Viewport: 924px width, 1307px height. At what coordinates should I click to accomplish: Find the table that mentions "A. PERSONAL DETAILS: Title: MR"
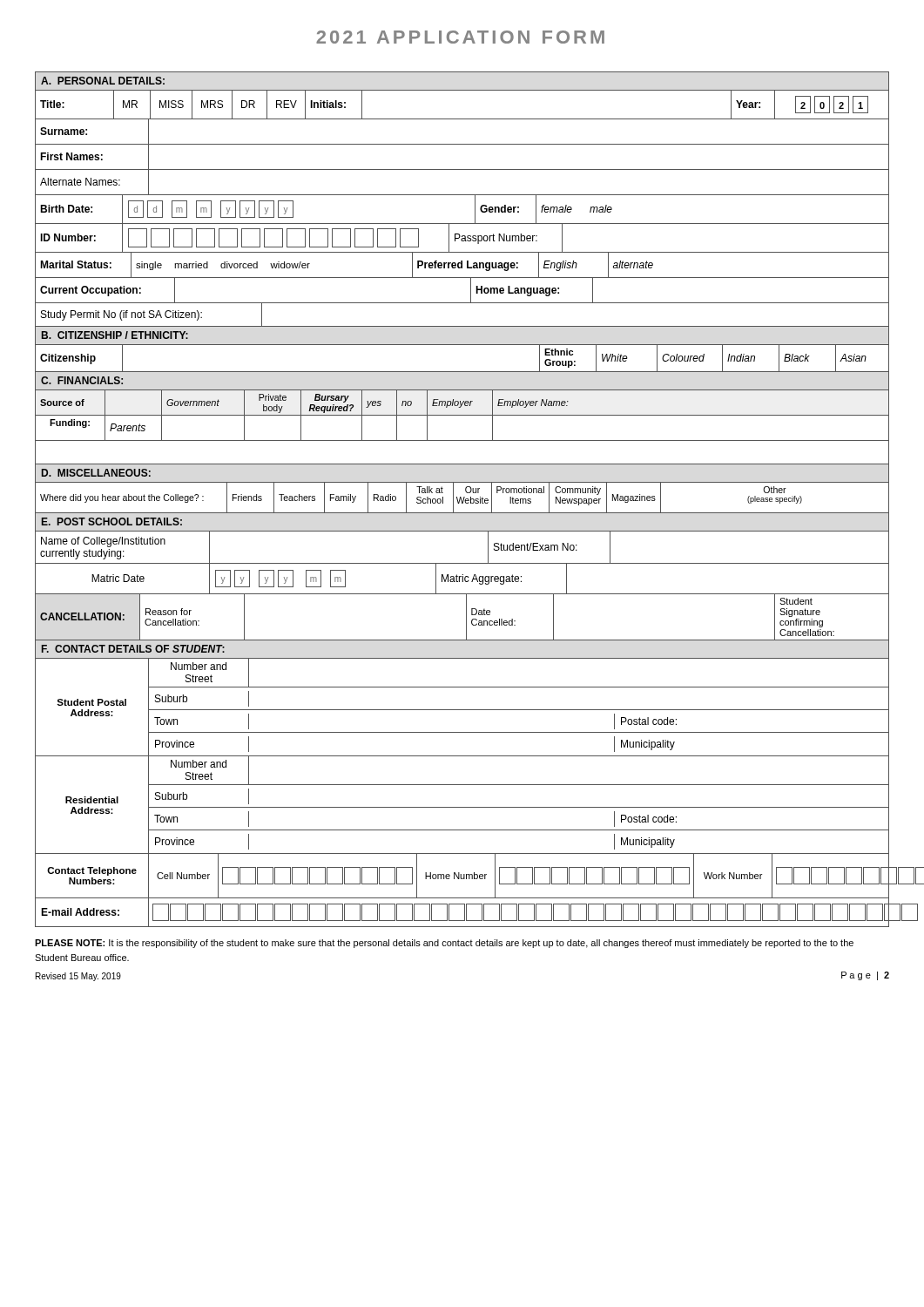(462, 499)
